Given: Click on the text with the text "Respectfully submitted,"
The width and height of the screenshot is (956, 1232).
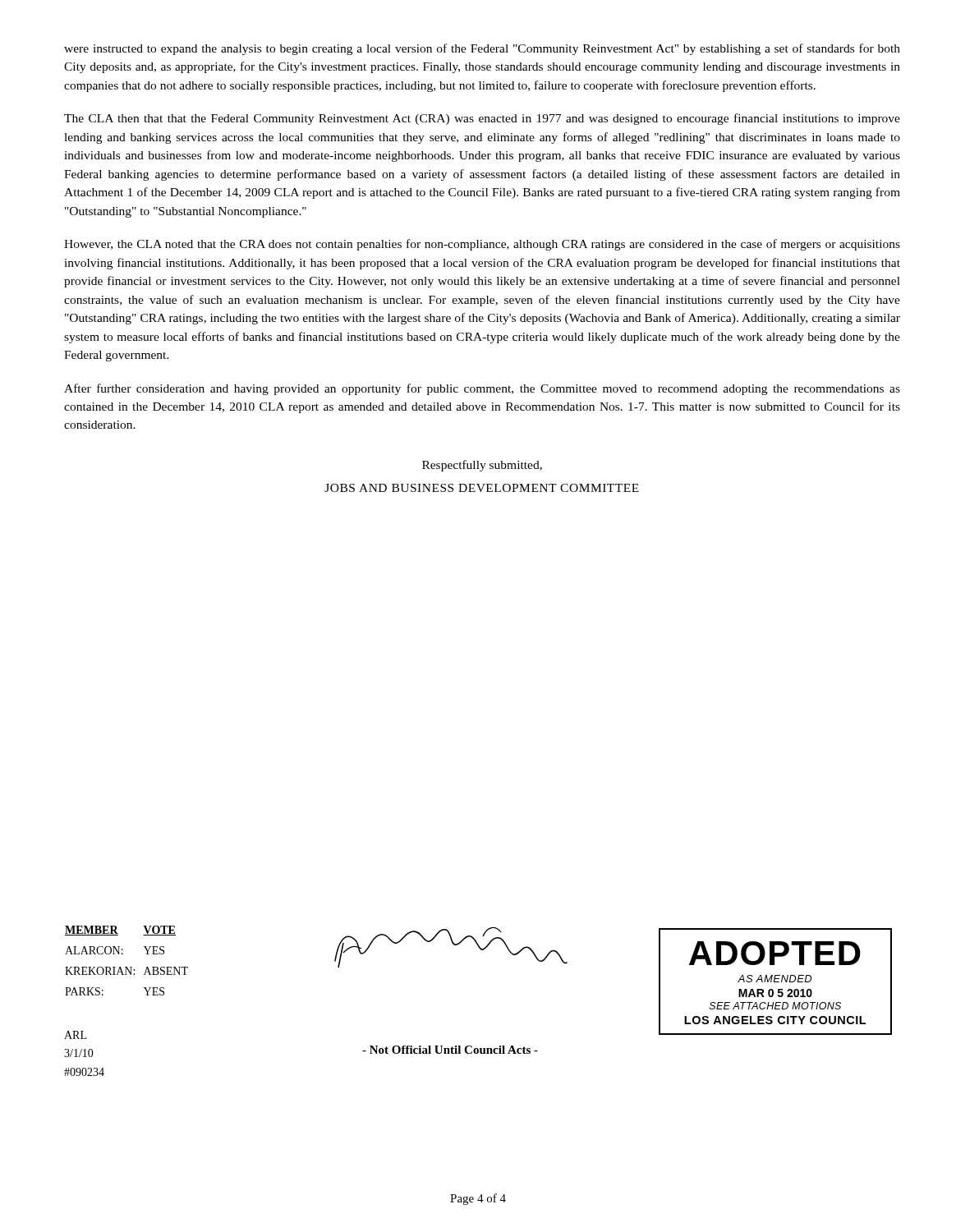Looking at the screenshot, I should click(482, 464).
